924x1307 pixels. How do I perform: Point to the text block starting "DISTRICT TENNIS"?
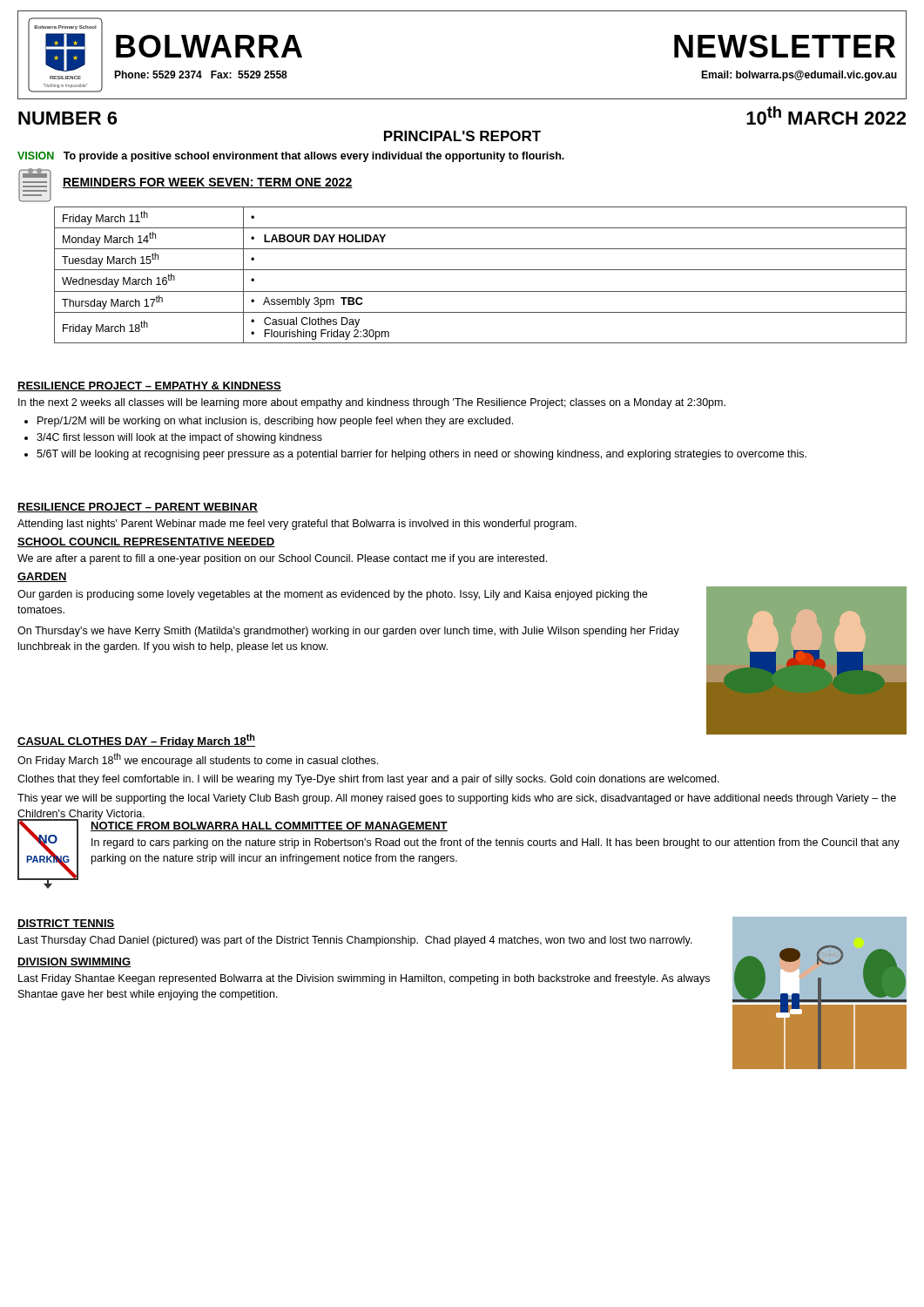coord(66,923)
